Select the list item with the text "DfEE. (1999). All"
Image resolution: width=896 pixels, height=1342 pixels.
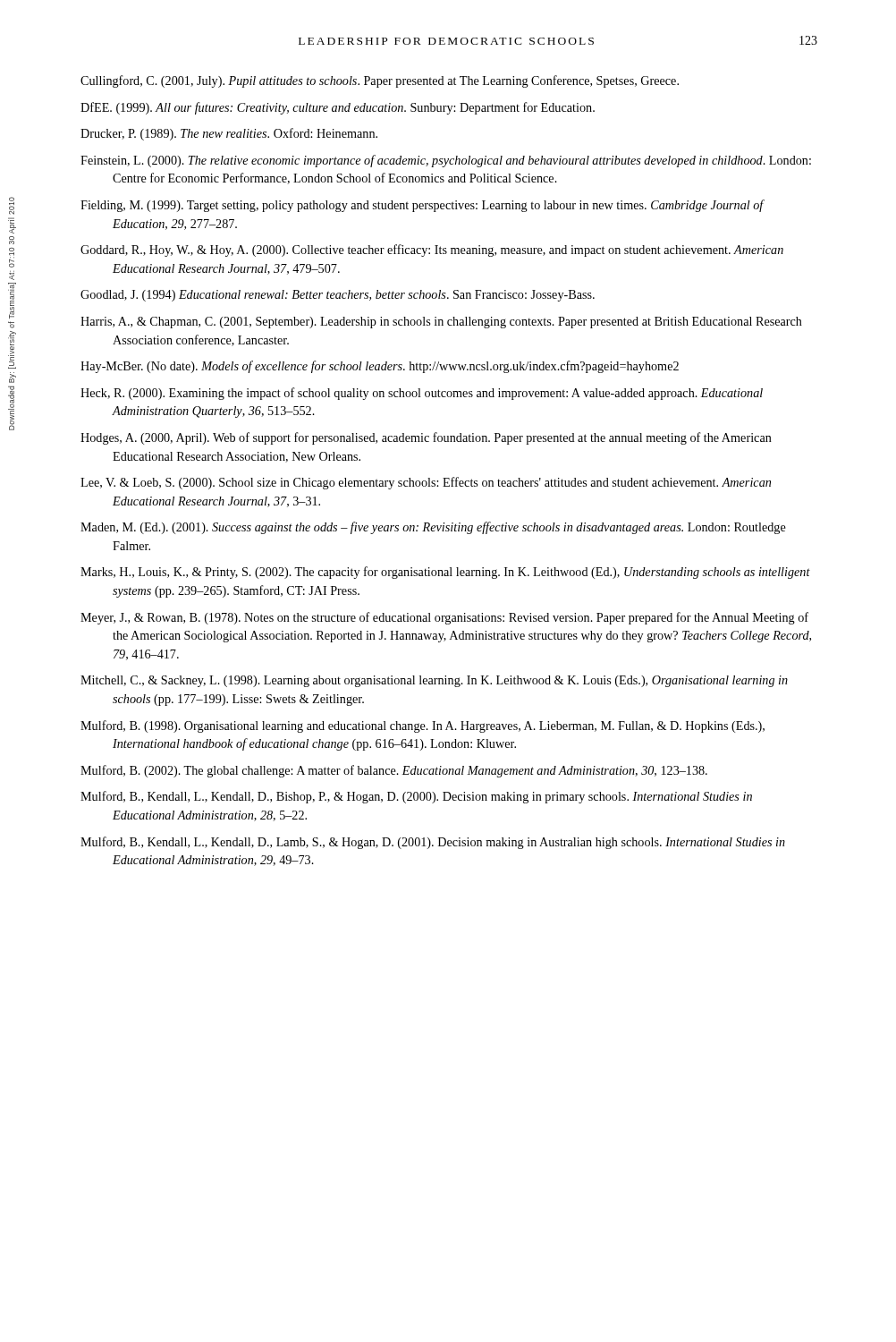(x=338, y=107)
